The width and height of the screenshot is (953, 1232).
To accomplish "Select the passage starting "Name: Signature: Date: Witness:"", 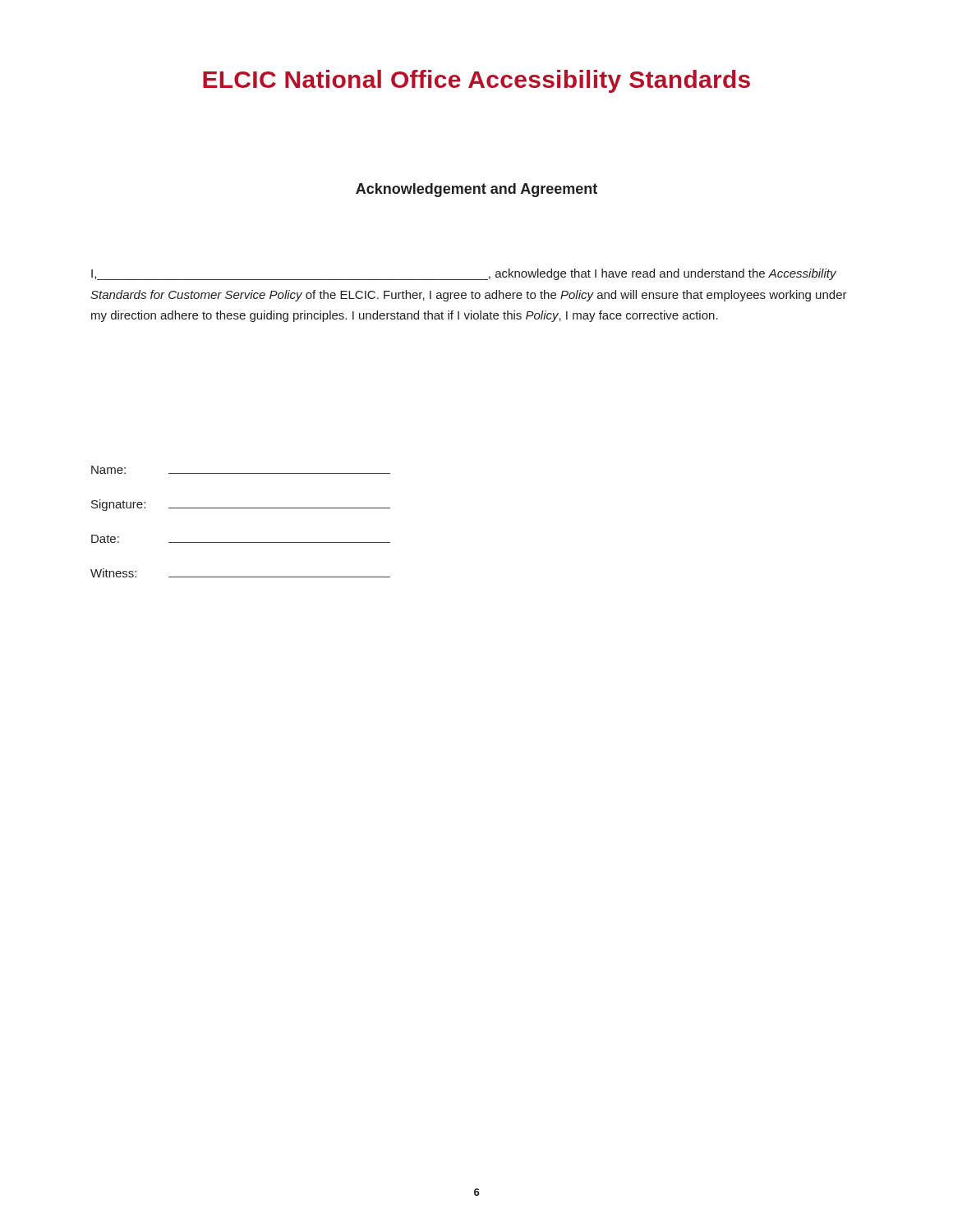I will [241, 470].
